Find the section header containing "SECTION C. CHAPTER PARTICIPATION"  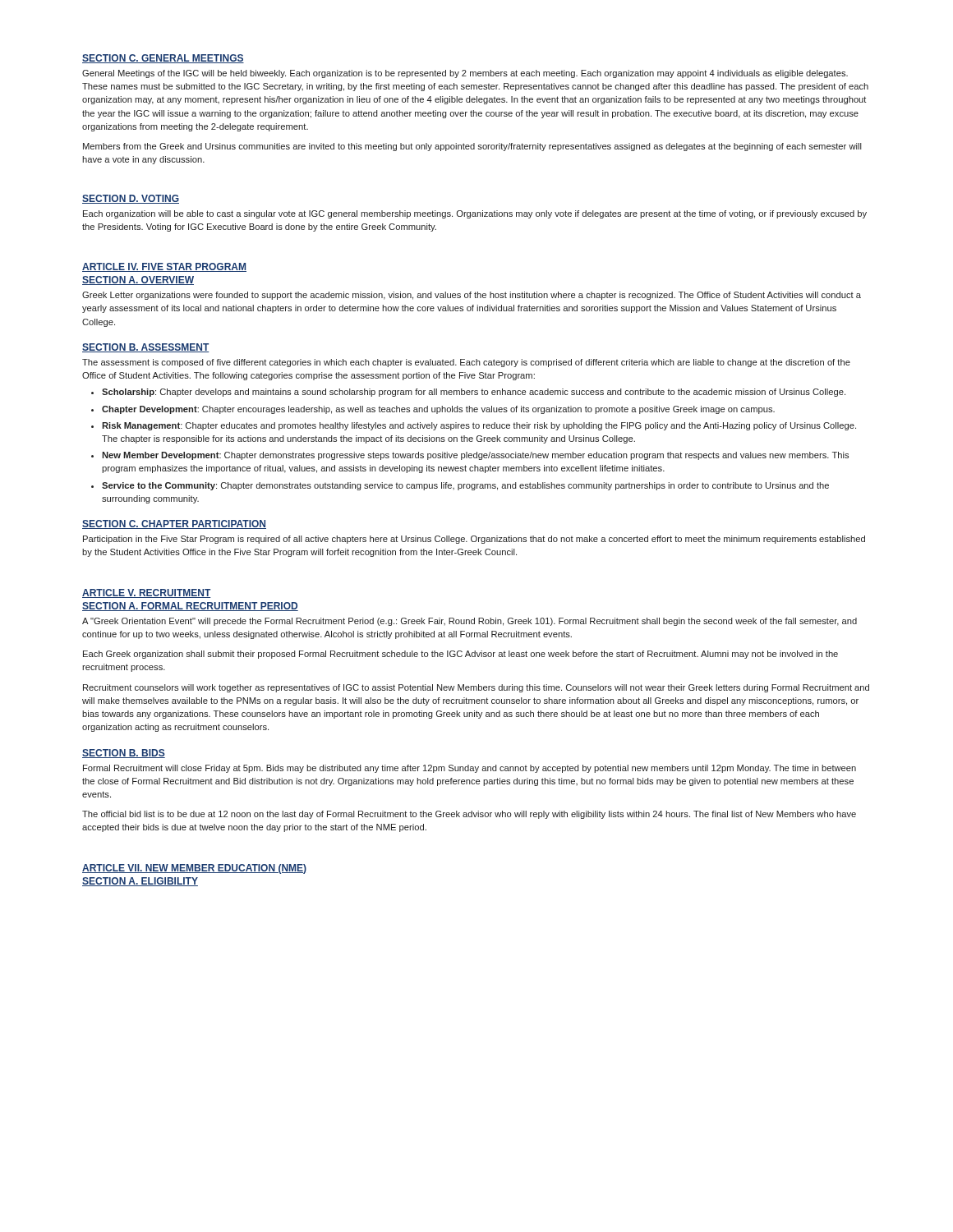tap(174, 524)
